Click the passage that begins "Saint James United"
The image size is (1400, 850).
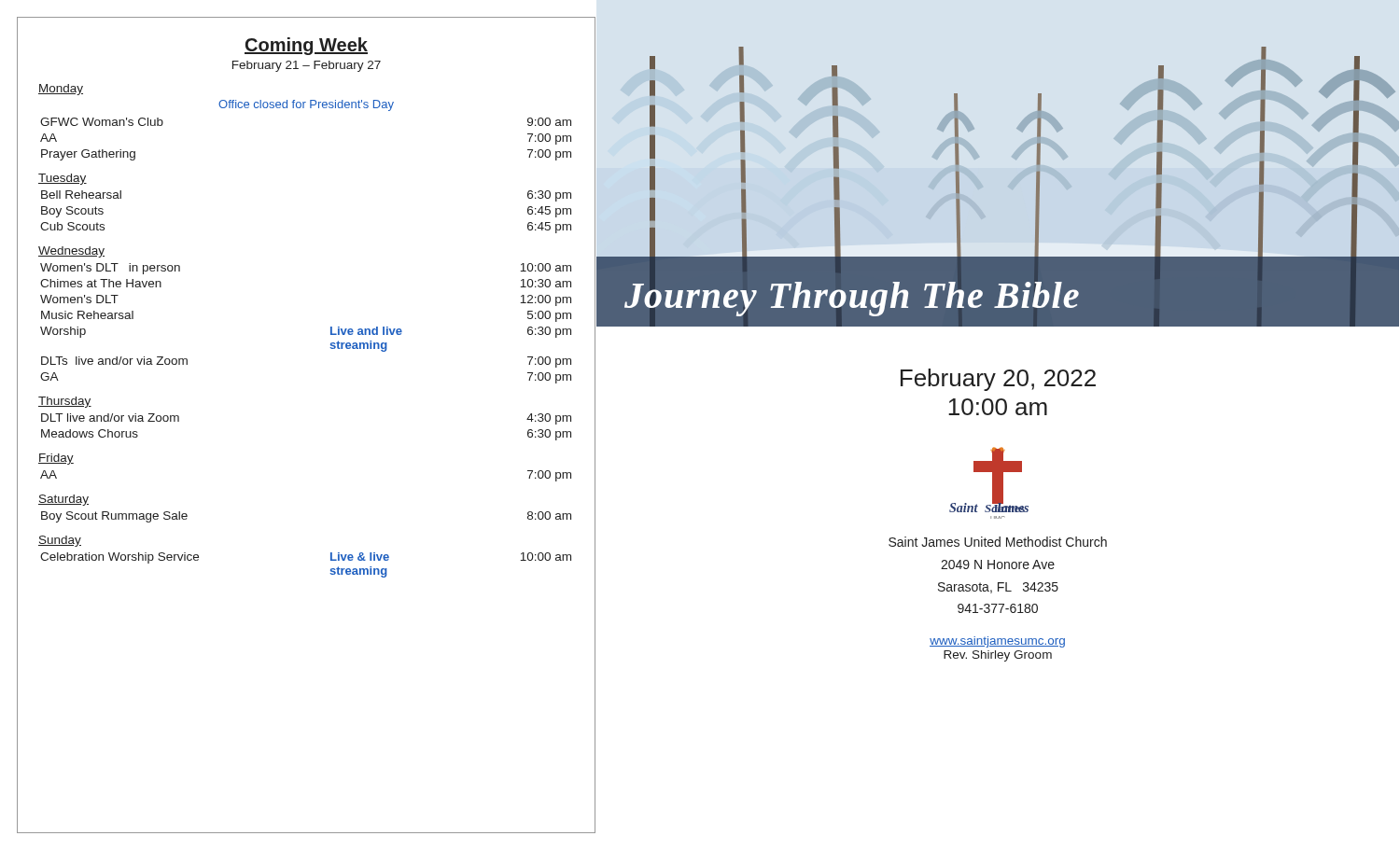coord(998,575)
